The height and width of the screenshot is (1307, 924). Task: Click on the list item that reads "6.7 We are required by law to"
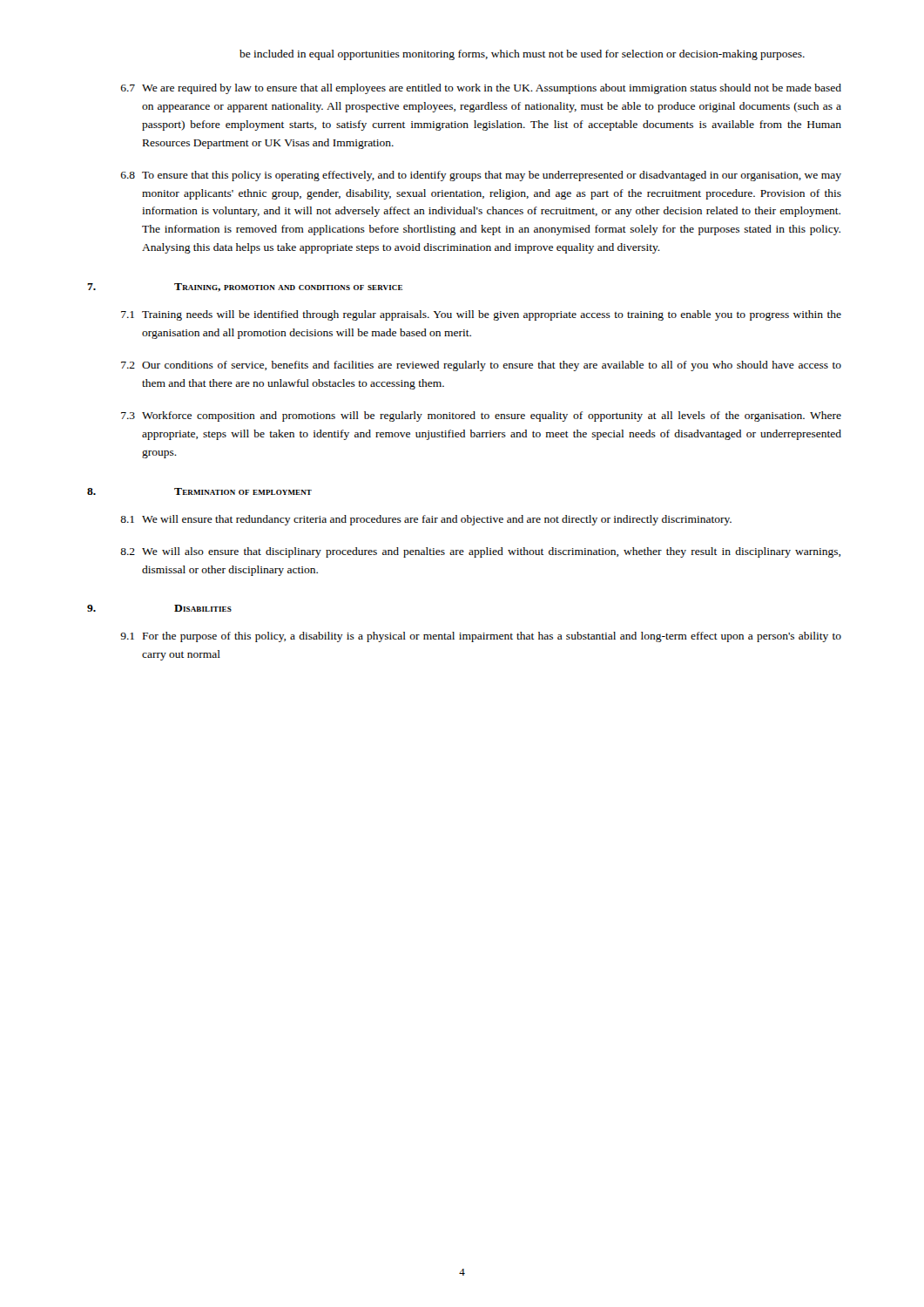point(464,116)
